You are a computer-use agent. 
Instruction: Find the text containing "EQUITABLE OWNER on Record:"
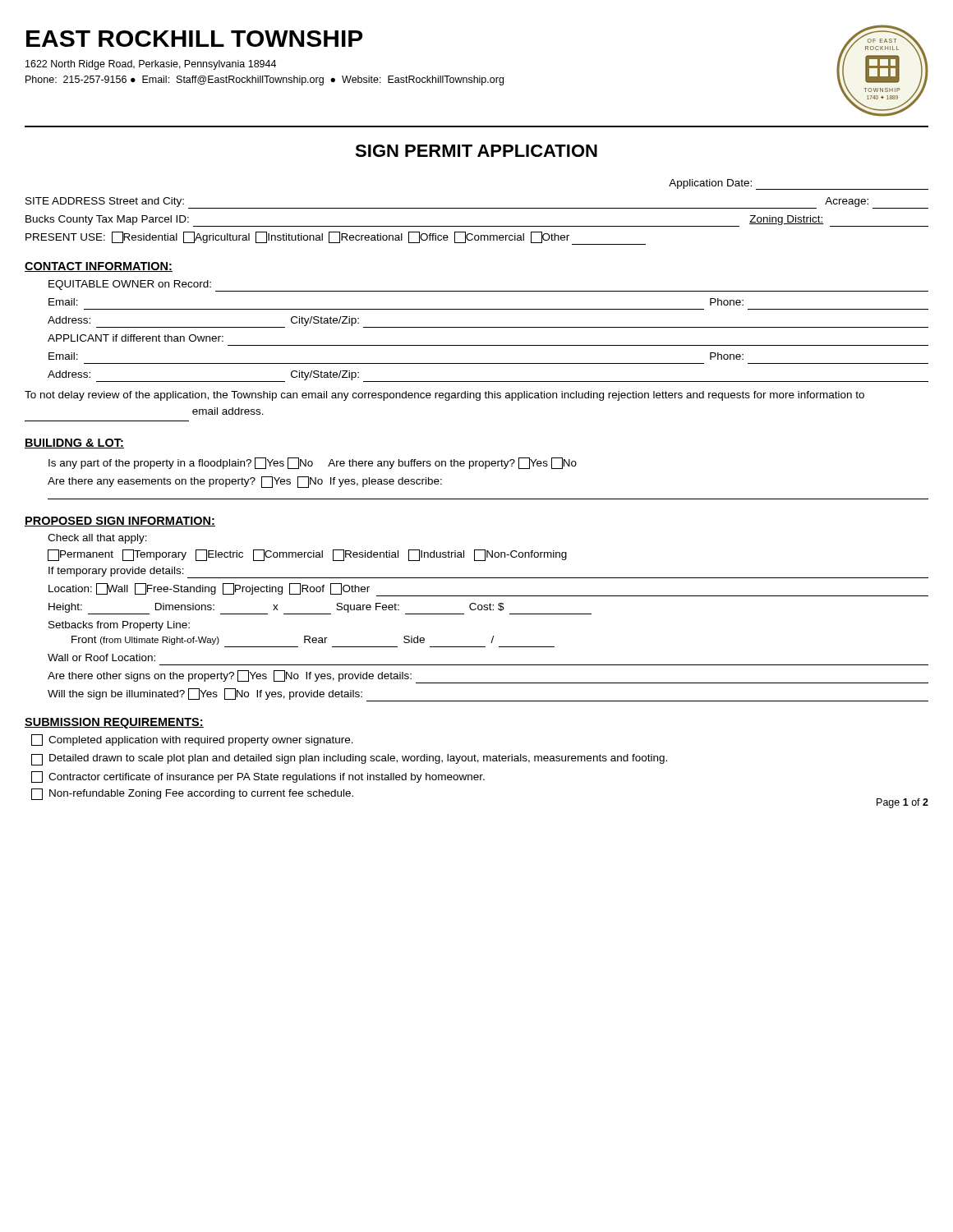(488, 285)
